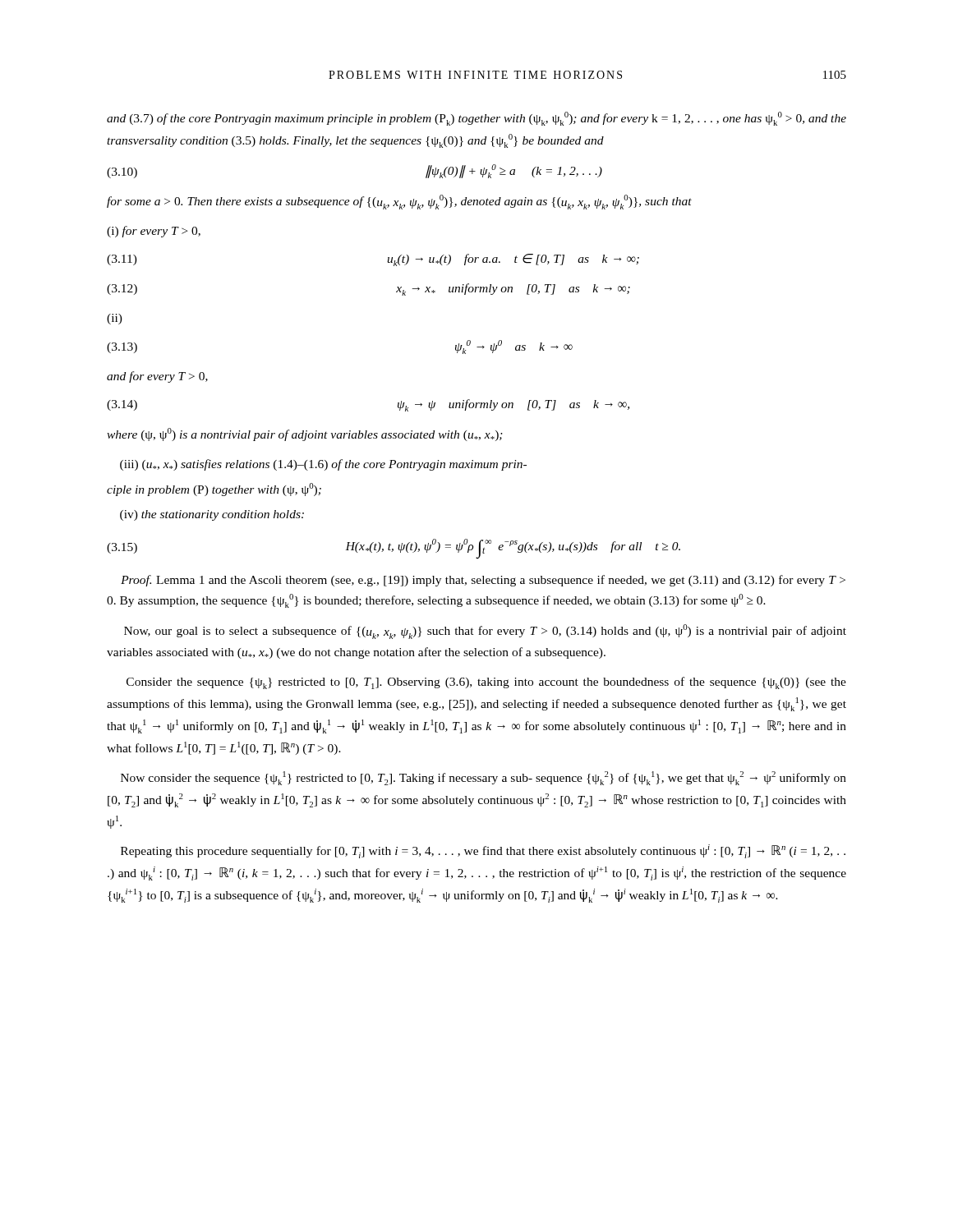This screenshot has height=1232, width=953.
Task: Where does it say "(i) for every T > 0,"?
Action: pos(154,232)
